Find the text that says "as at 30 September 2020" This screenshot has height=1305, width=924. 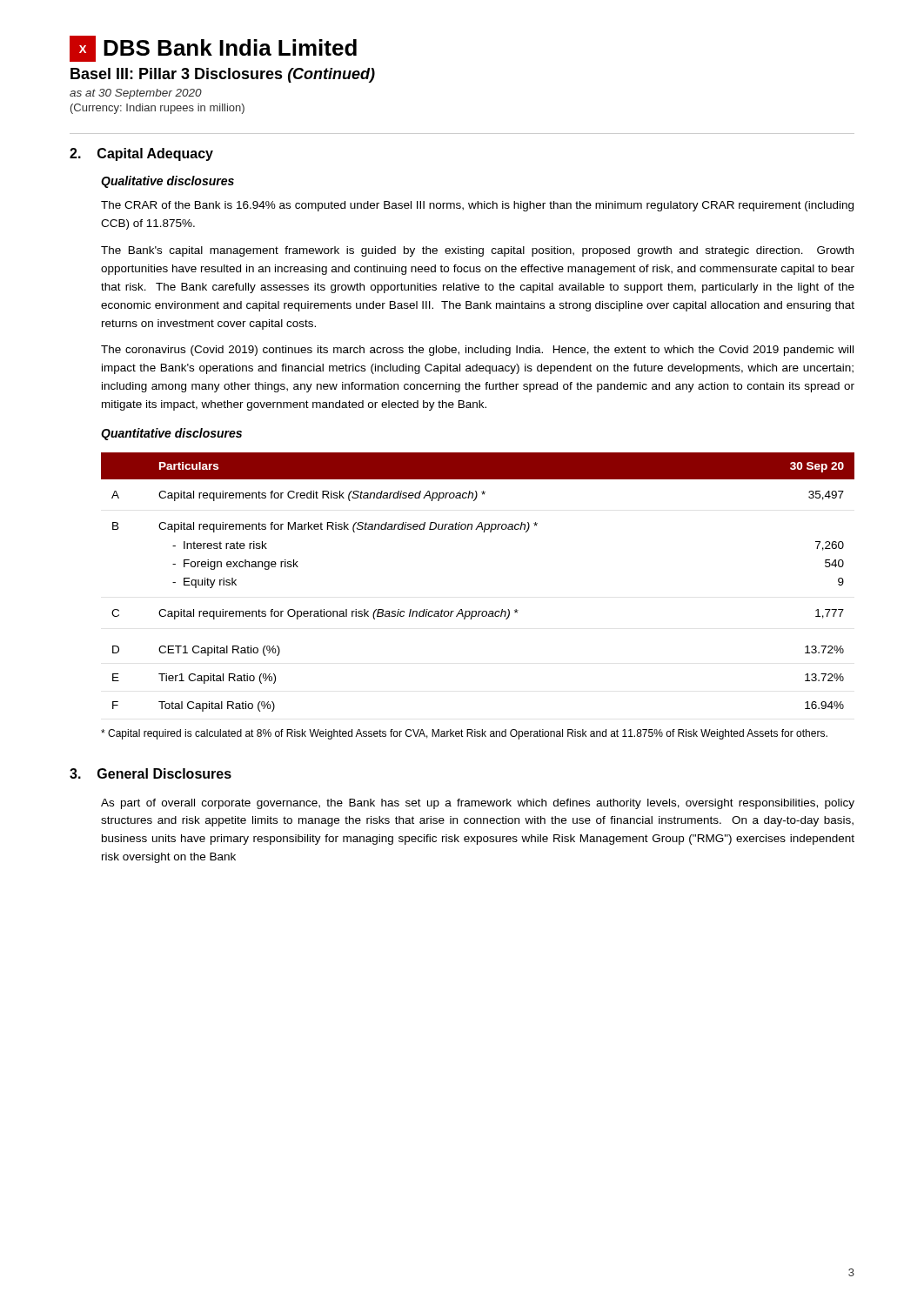coord(136,93)
